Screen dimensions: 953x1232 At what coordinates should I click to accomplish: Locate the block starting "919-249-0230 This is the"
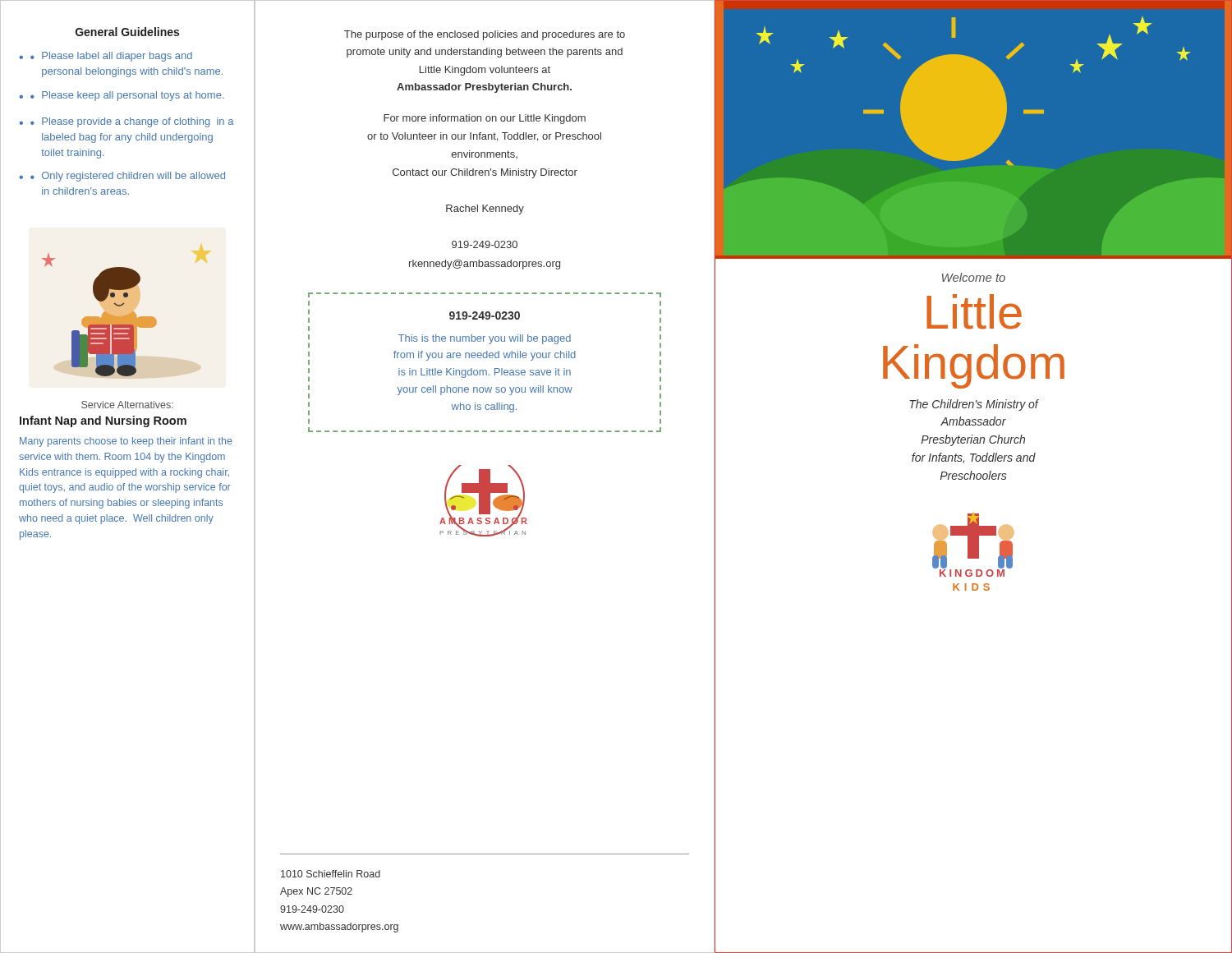click(x=485, y=362)
